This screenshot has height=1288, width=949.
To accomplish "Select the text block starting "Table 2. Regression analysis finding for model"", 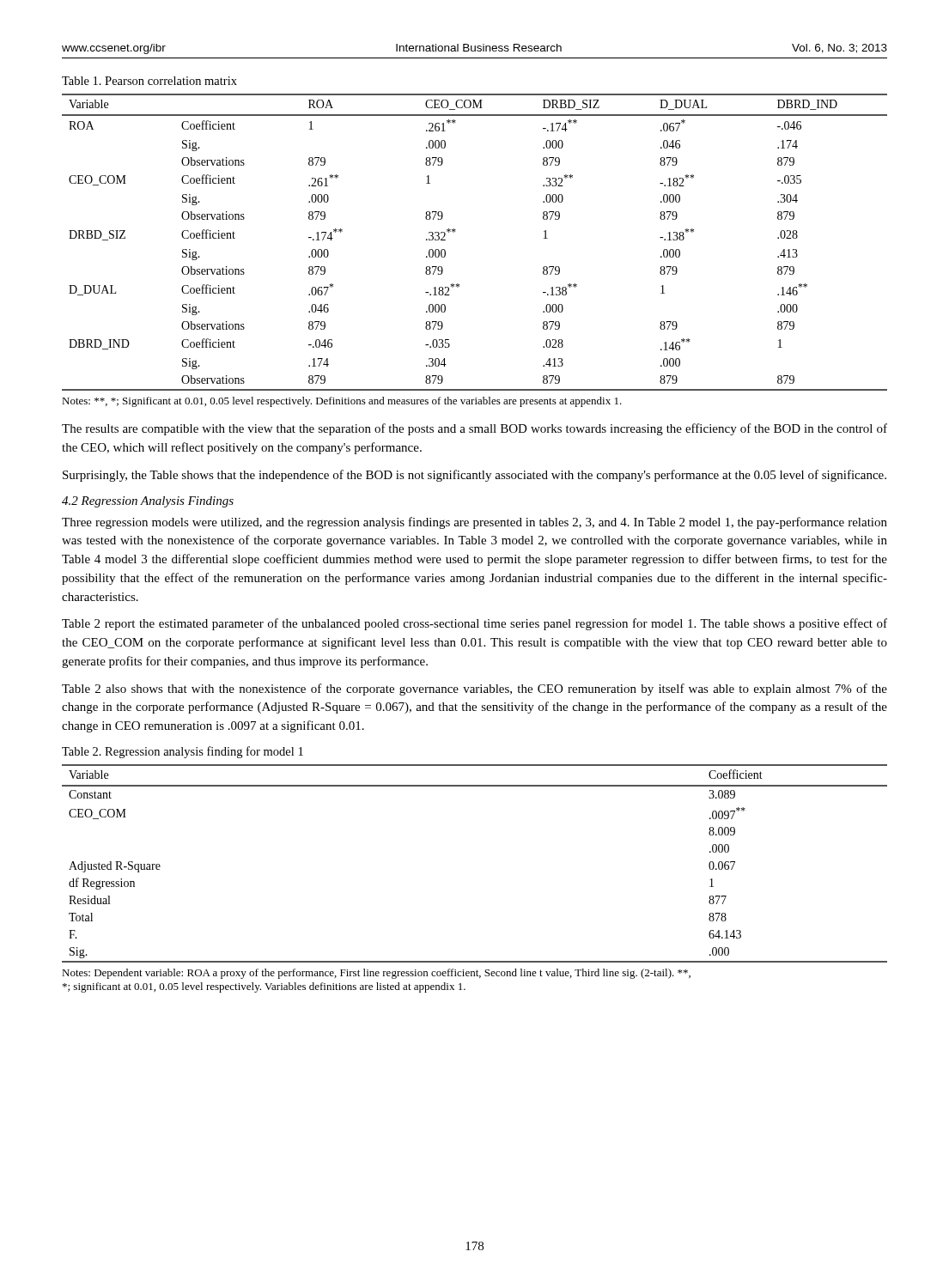I will pos(183,751).
